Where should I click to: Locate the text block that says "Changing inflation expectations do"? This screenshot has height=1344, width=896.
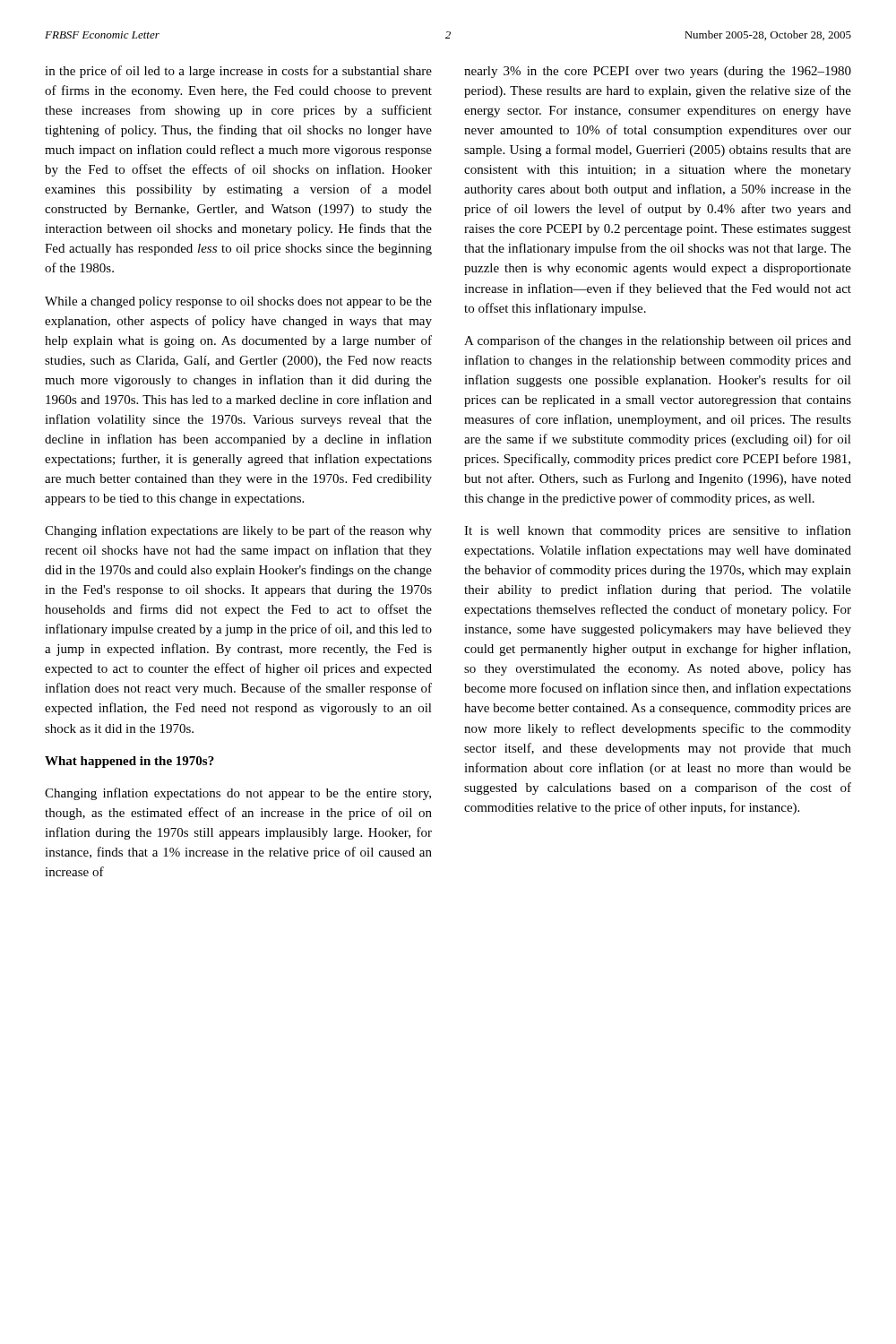[238, 832]
